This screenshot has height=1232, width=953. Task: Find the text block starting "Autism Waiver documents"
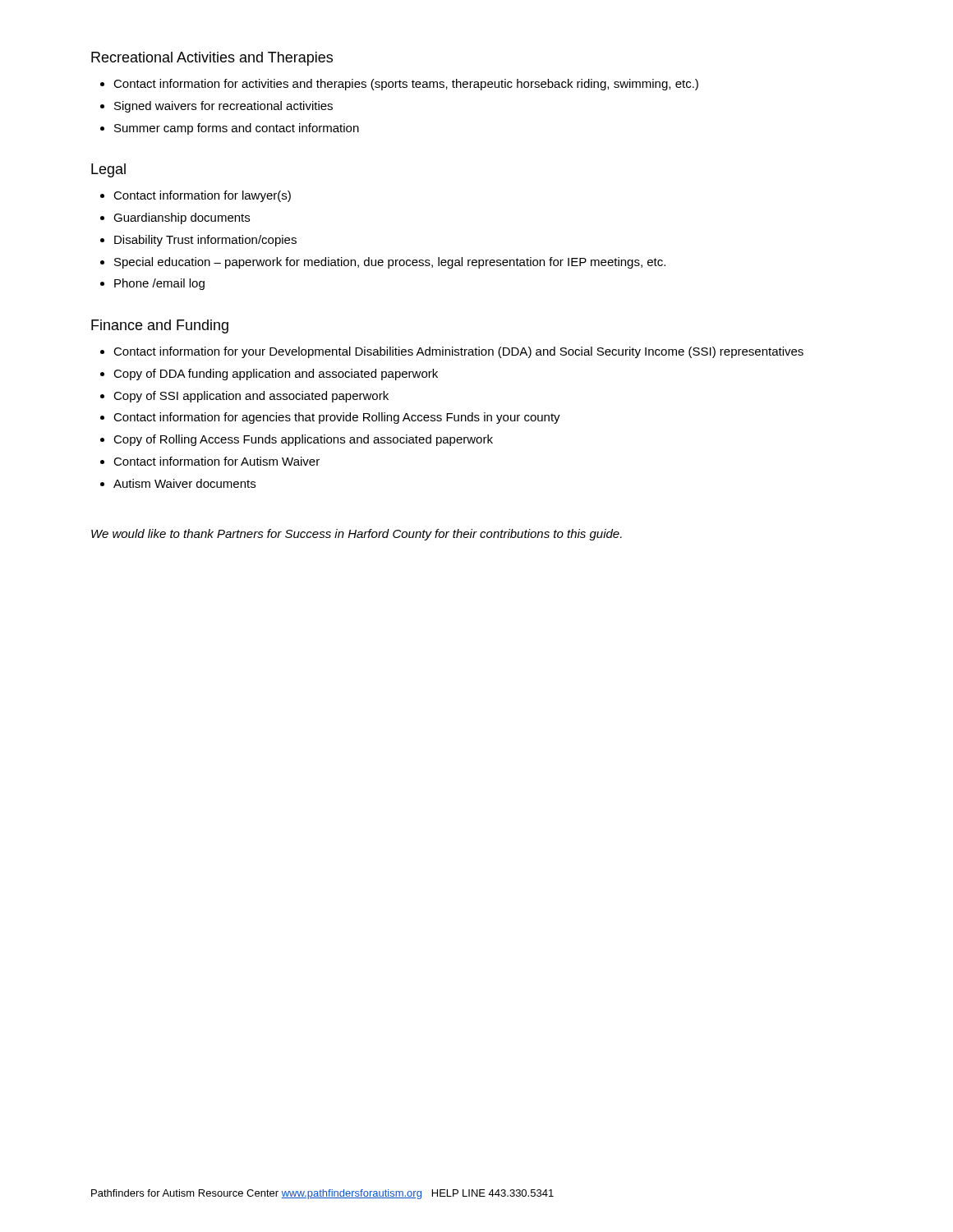click(185, 483)
